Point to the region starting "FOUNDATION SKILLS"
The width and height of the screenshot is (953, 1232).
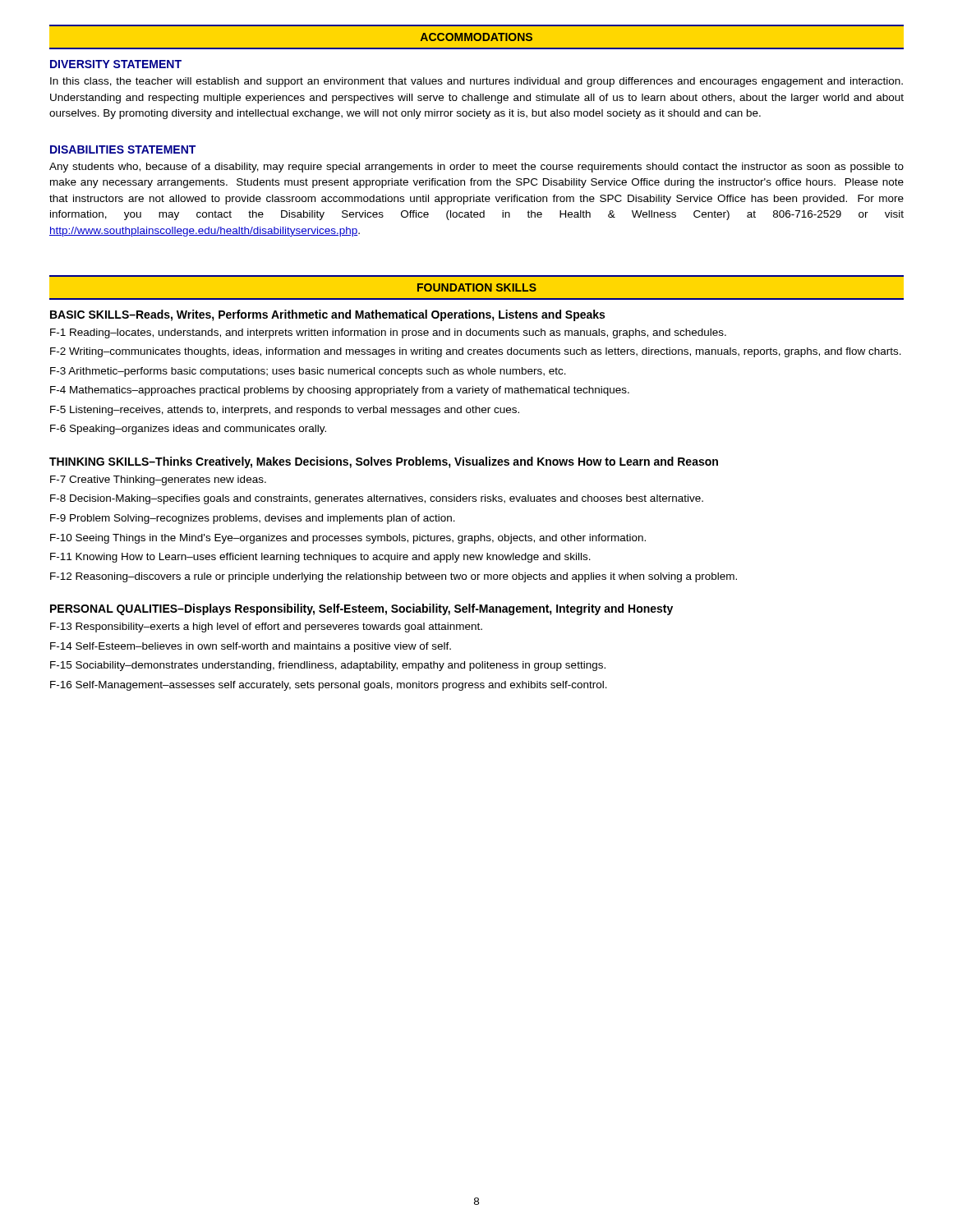(476, 287)
